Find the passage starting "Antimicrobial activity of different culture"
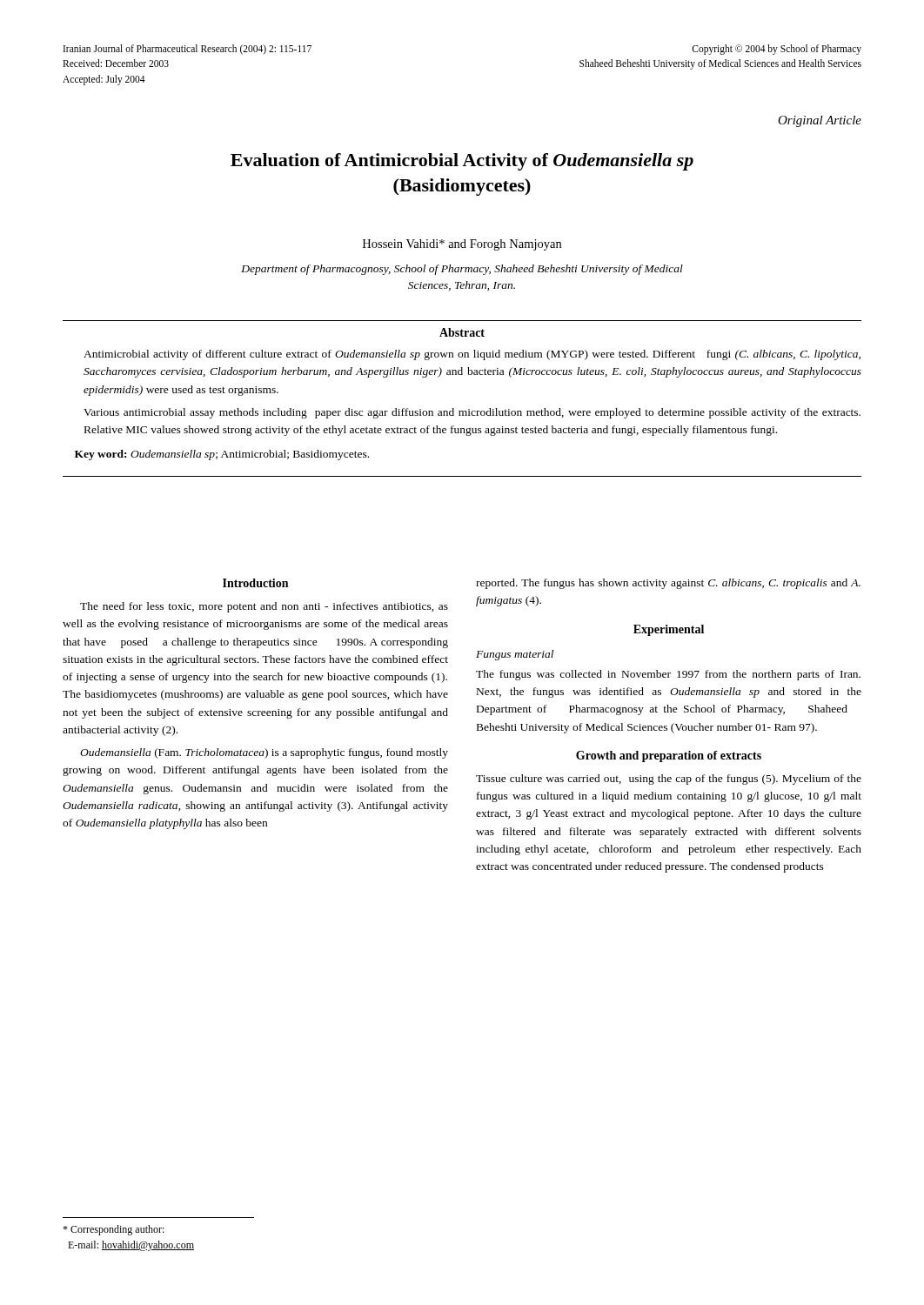 coord(472,355)
